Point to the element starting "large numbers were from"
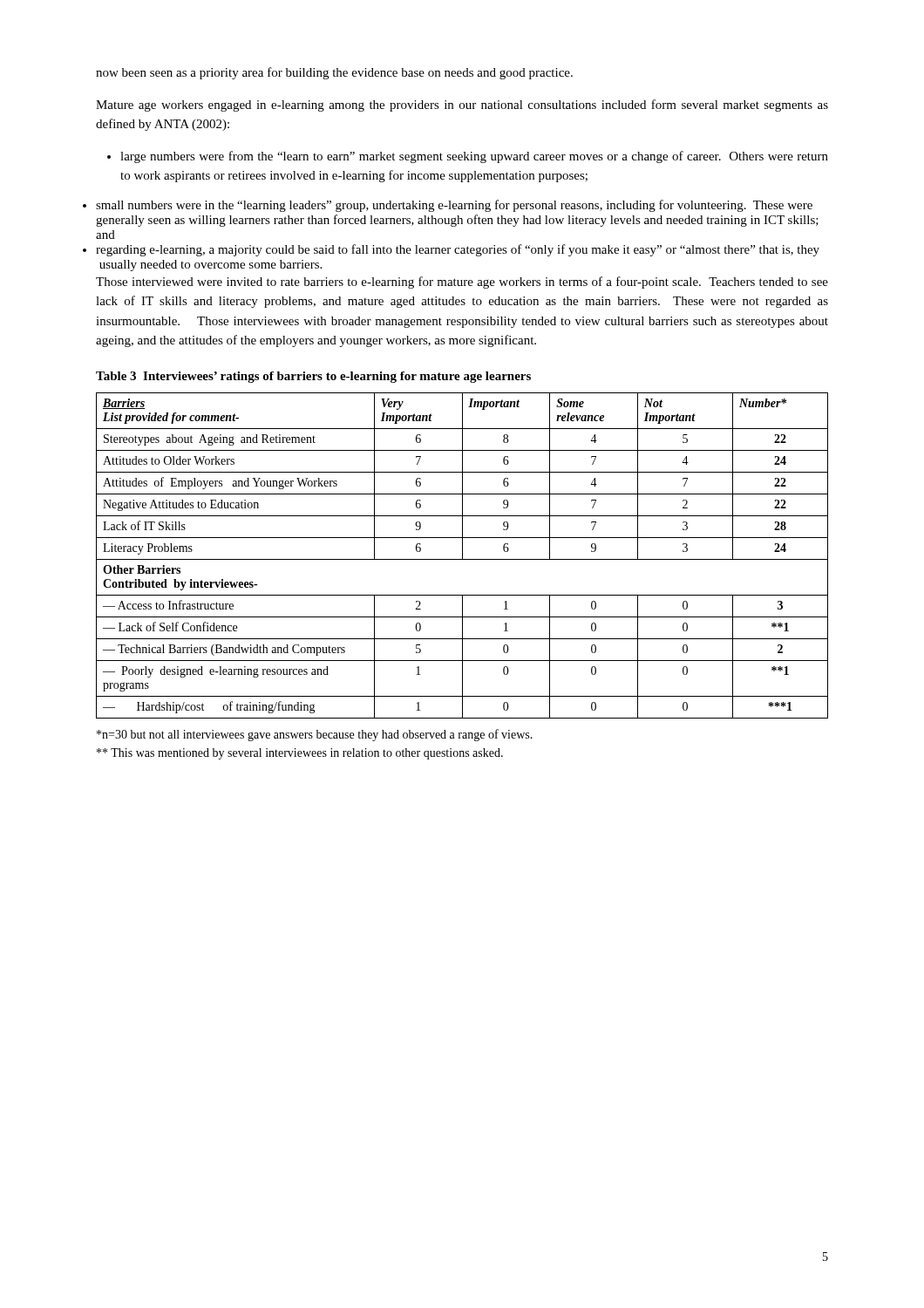Image resolution: width=924 pixels, height=1308 pixels. click(462, 166)
